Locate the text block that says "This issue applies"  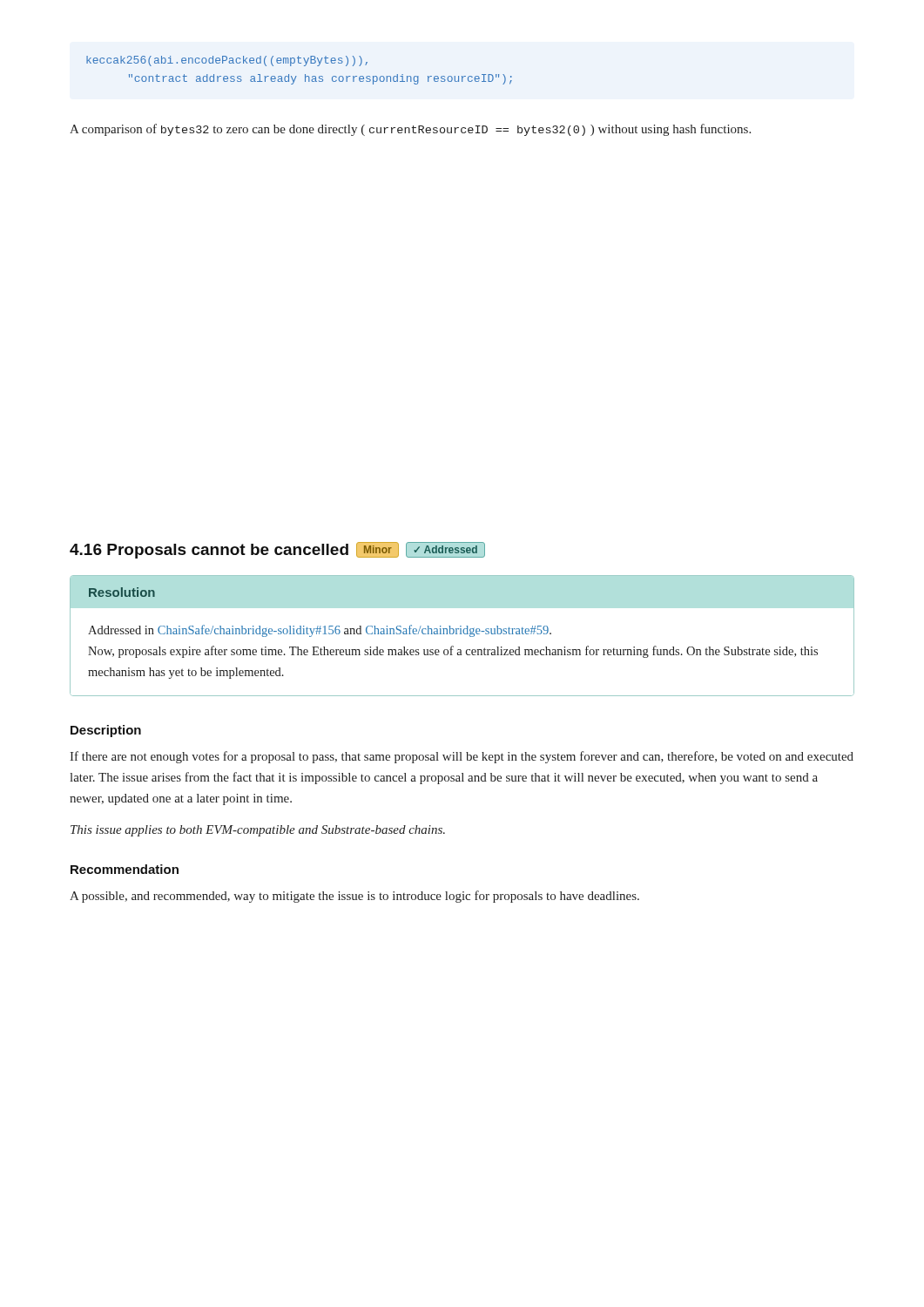258,829
